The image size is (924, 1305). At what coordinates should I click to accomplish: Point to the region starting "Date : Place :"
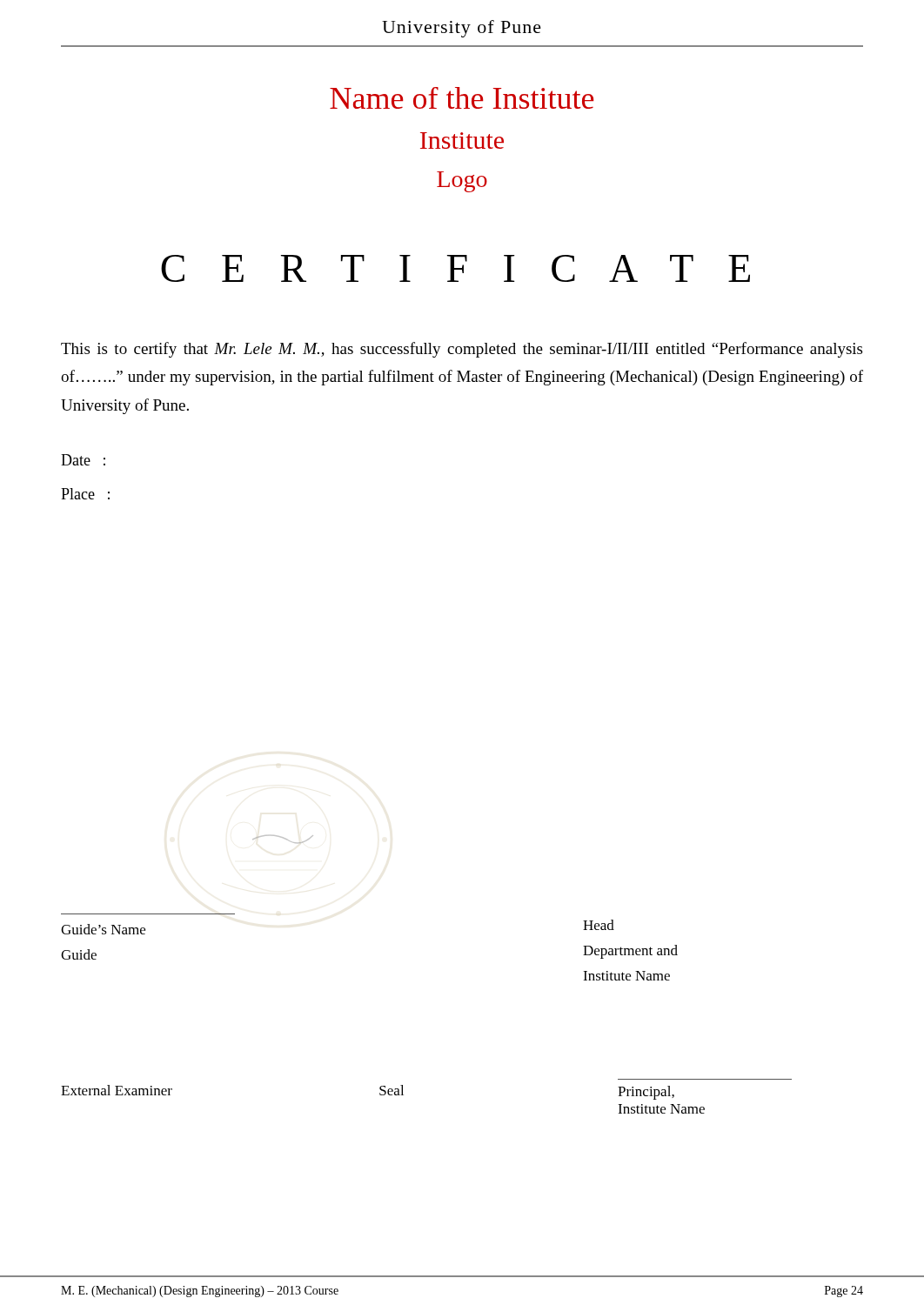tap(83, 460)
